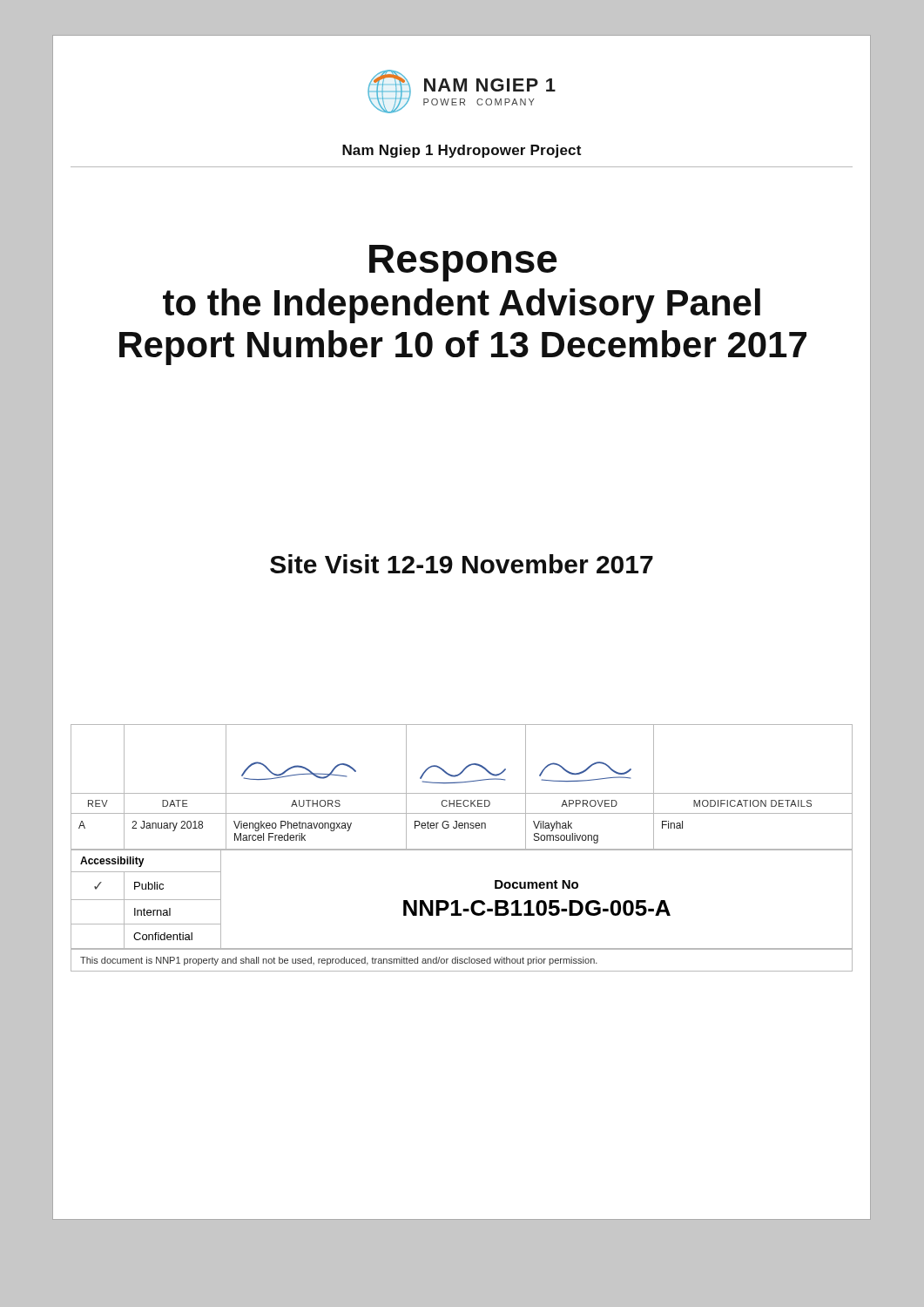Locate the table with the text "Document No NNP1-C-B1105-DG-005-A"

(x=462, y=899)
